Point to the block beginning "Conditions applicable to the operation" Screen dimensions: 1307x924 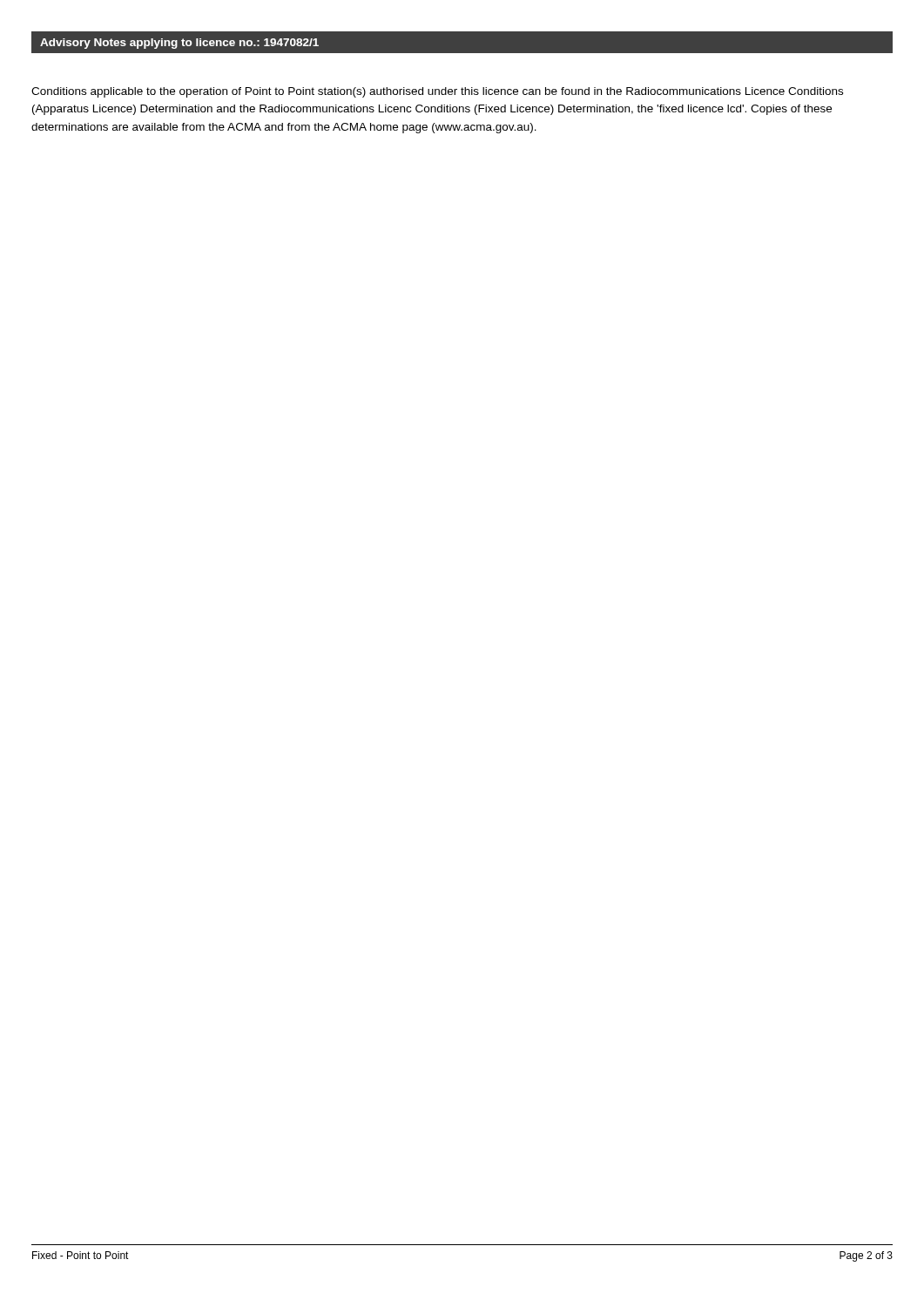pos(438,109)
